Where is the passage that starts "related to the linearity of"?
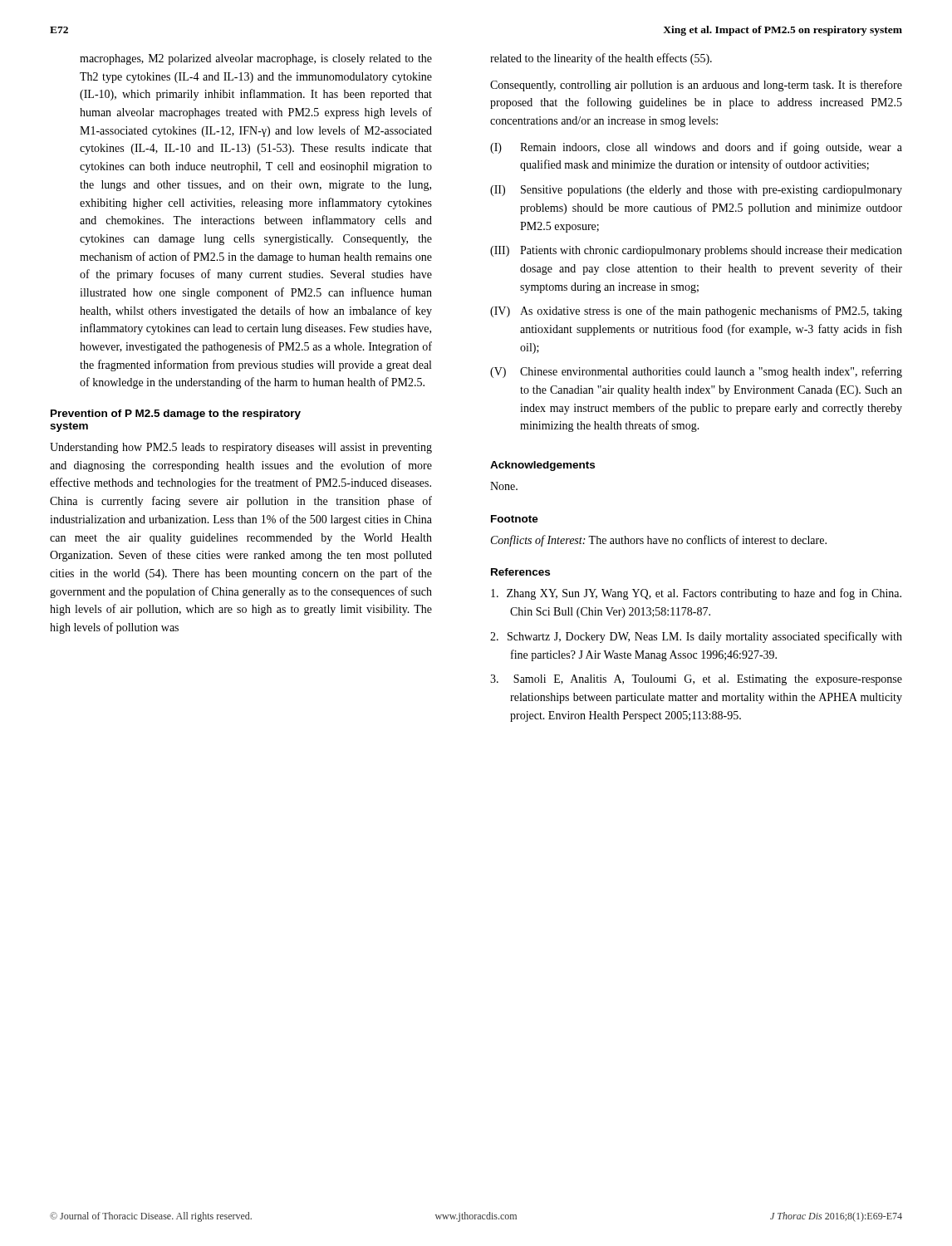The image size is (952, 1246). click(696, 90)
